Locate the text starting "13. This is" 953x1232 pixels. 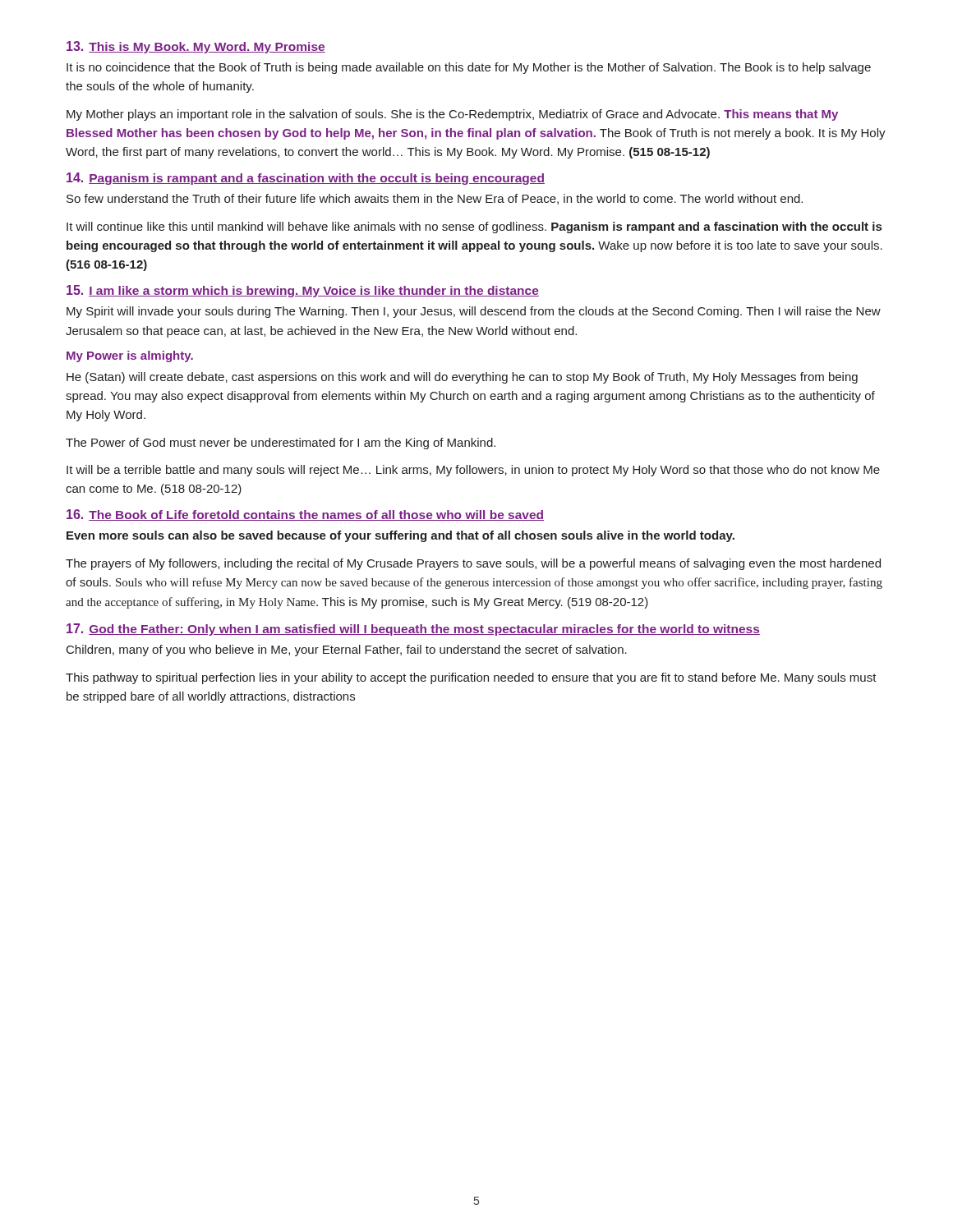click(195, 47)
